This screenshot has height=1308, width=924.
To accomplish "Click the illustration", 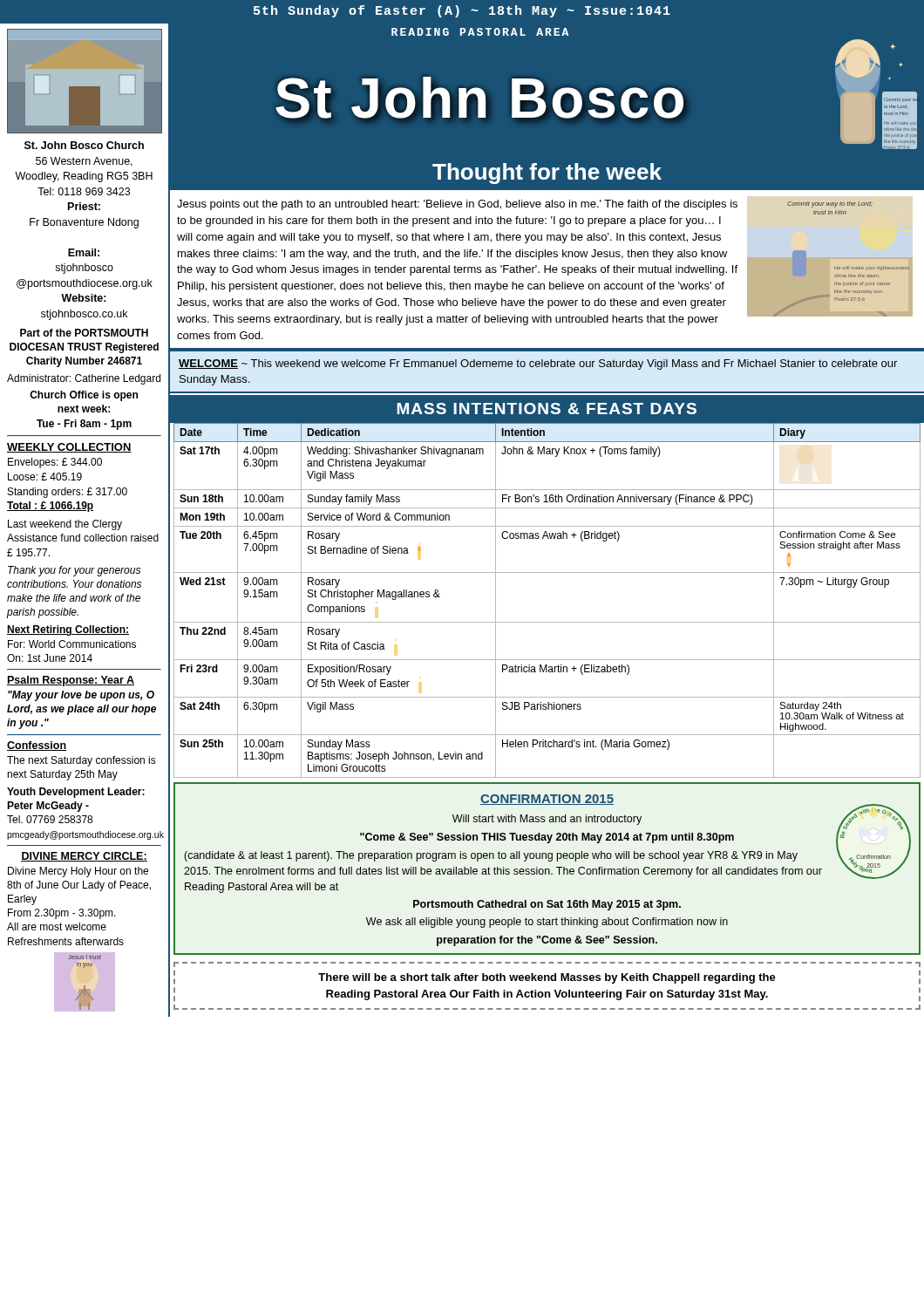I will (832, 270).
